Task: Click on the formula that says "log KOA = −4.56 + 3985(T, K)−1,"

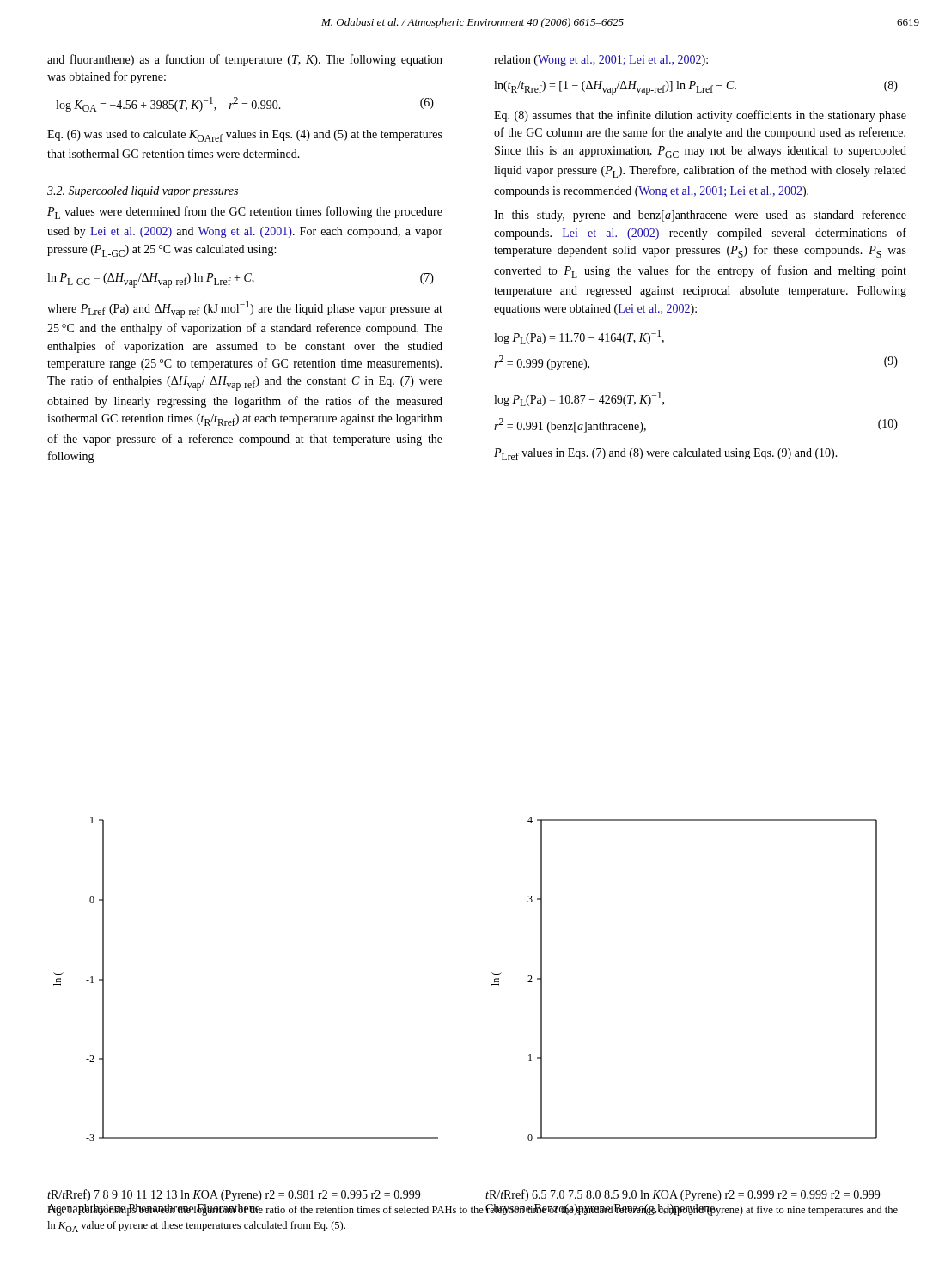Action: 245,104
